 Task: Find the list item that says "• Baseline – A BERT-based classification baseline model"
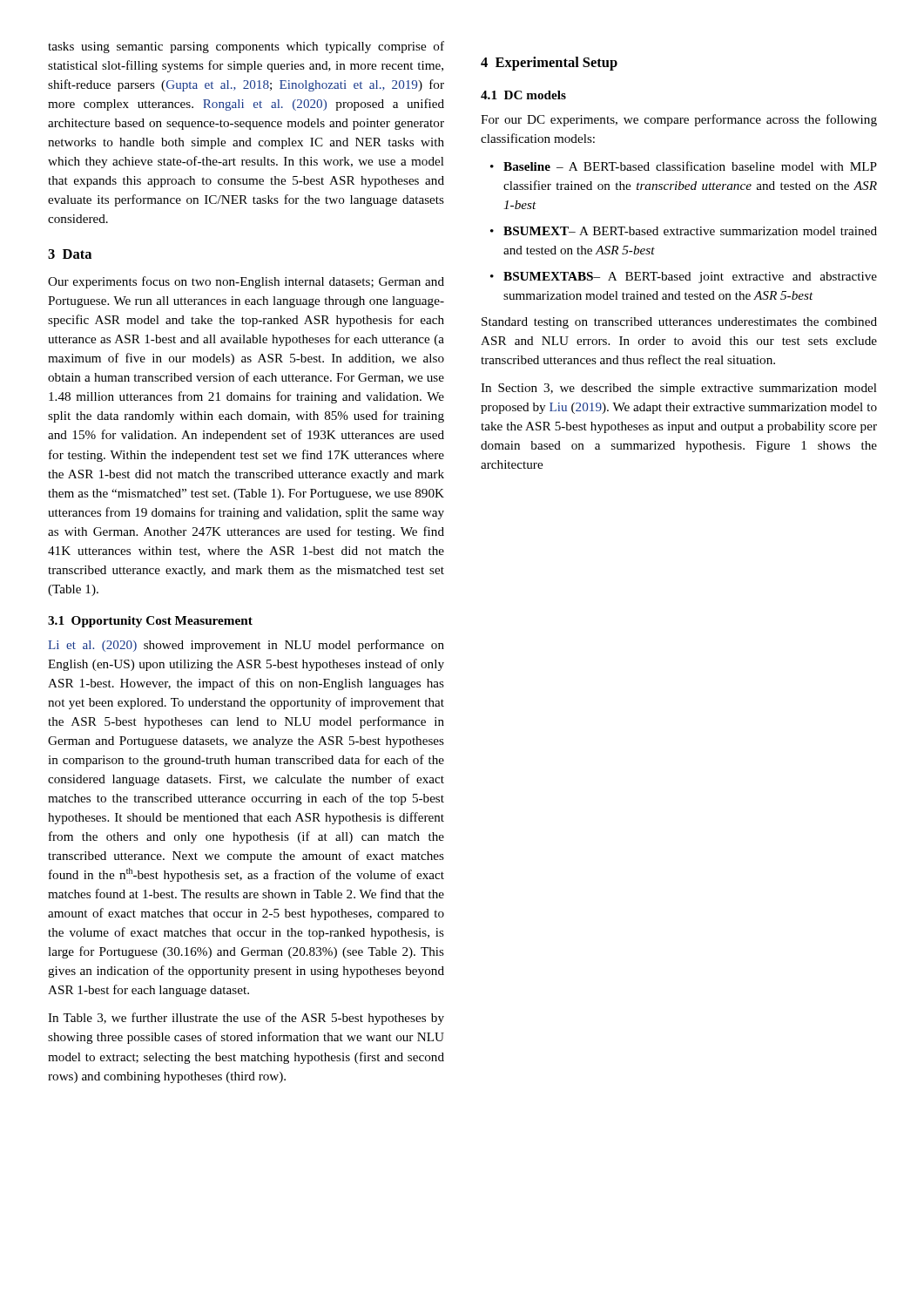(683, 186)
